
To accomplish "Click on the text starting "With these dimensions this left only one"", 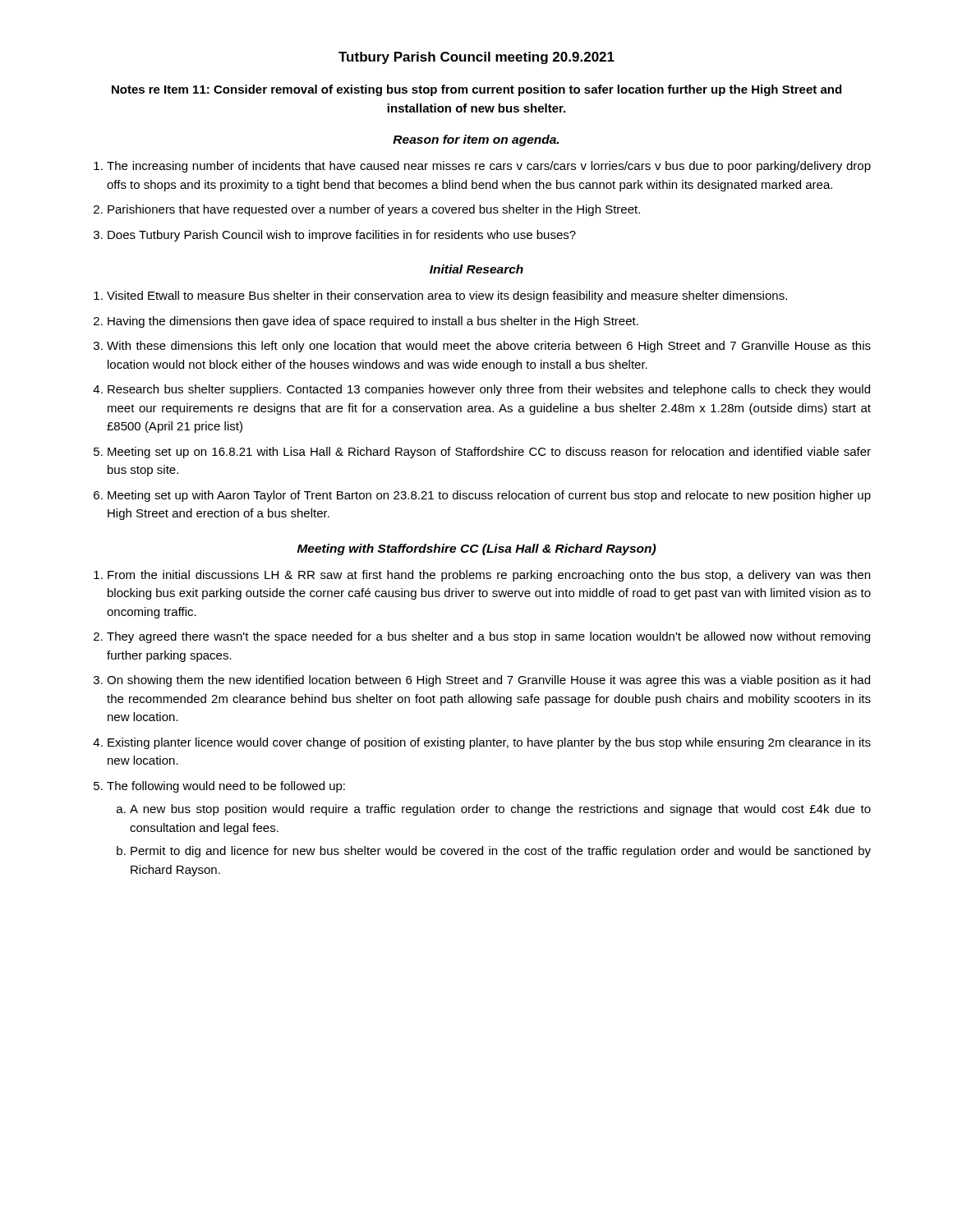I will [489, 355].
